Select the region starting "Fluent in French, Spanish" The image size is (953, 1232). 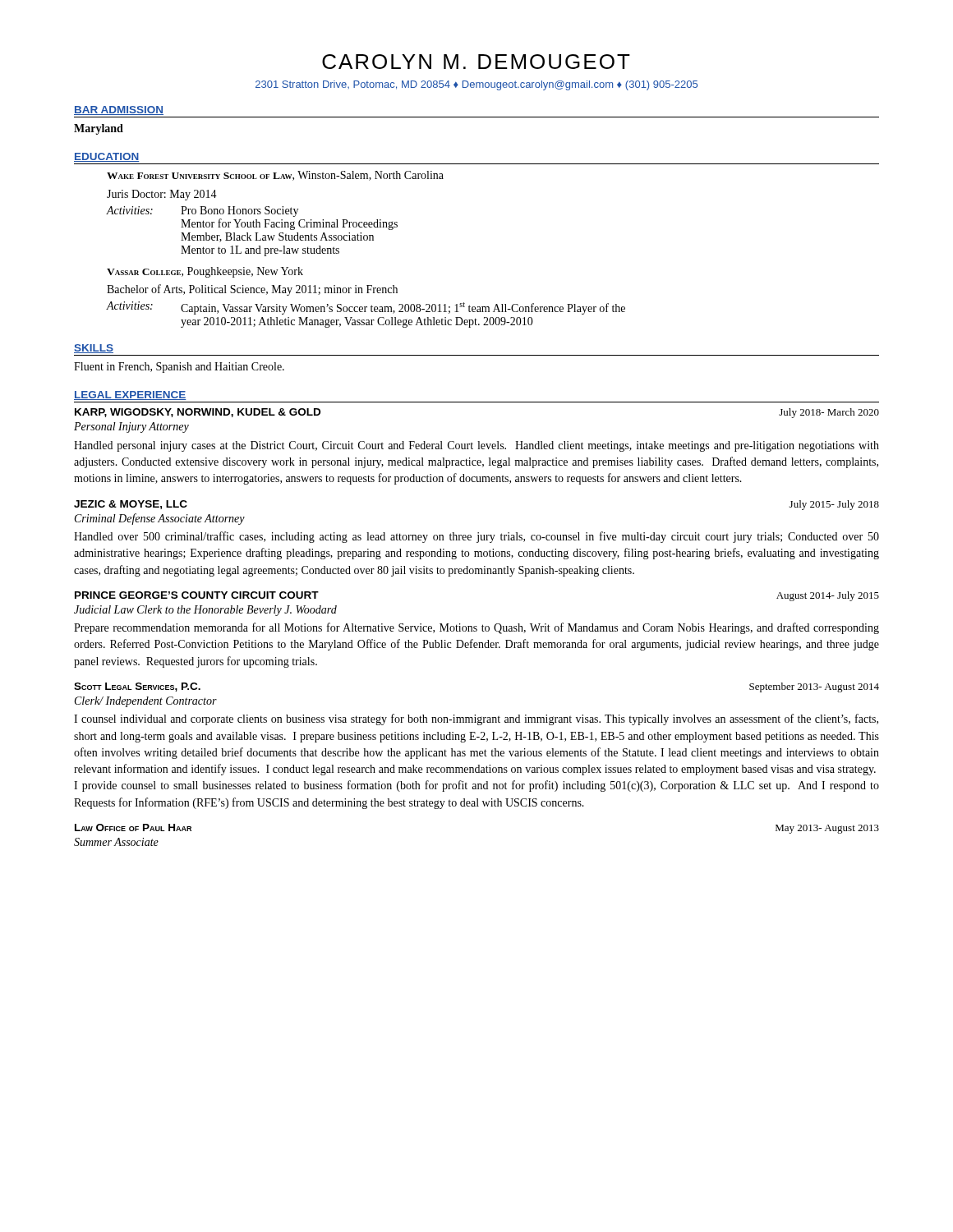[179, 368]
